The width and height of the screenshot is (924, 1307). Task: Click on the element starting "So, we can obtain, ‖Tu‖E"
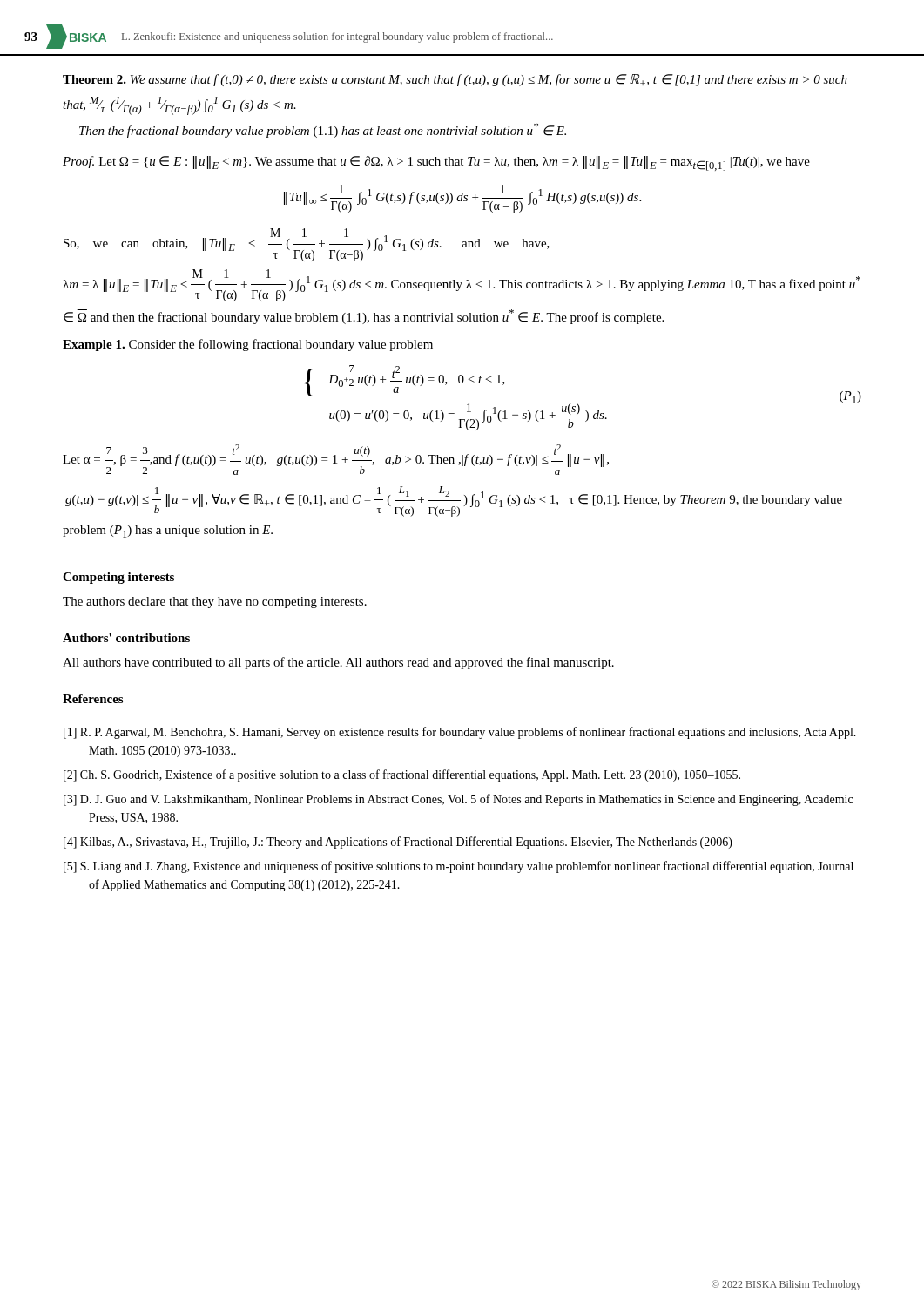[462, 274]
